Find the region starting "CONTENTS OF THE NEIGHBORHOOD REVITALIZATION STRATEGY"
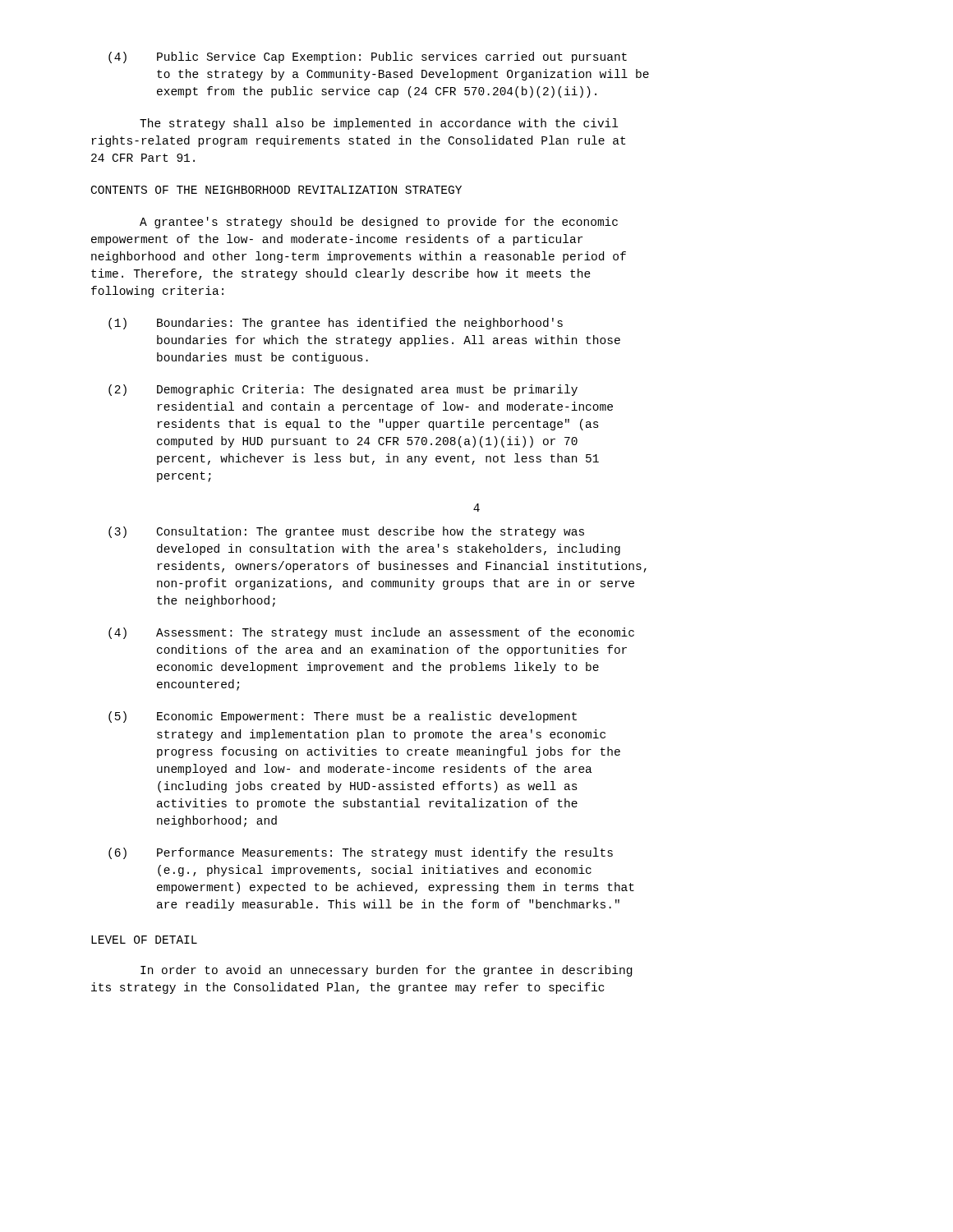 [x=276, y=191]
